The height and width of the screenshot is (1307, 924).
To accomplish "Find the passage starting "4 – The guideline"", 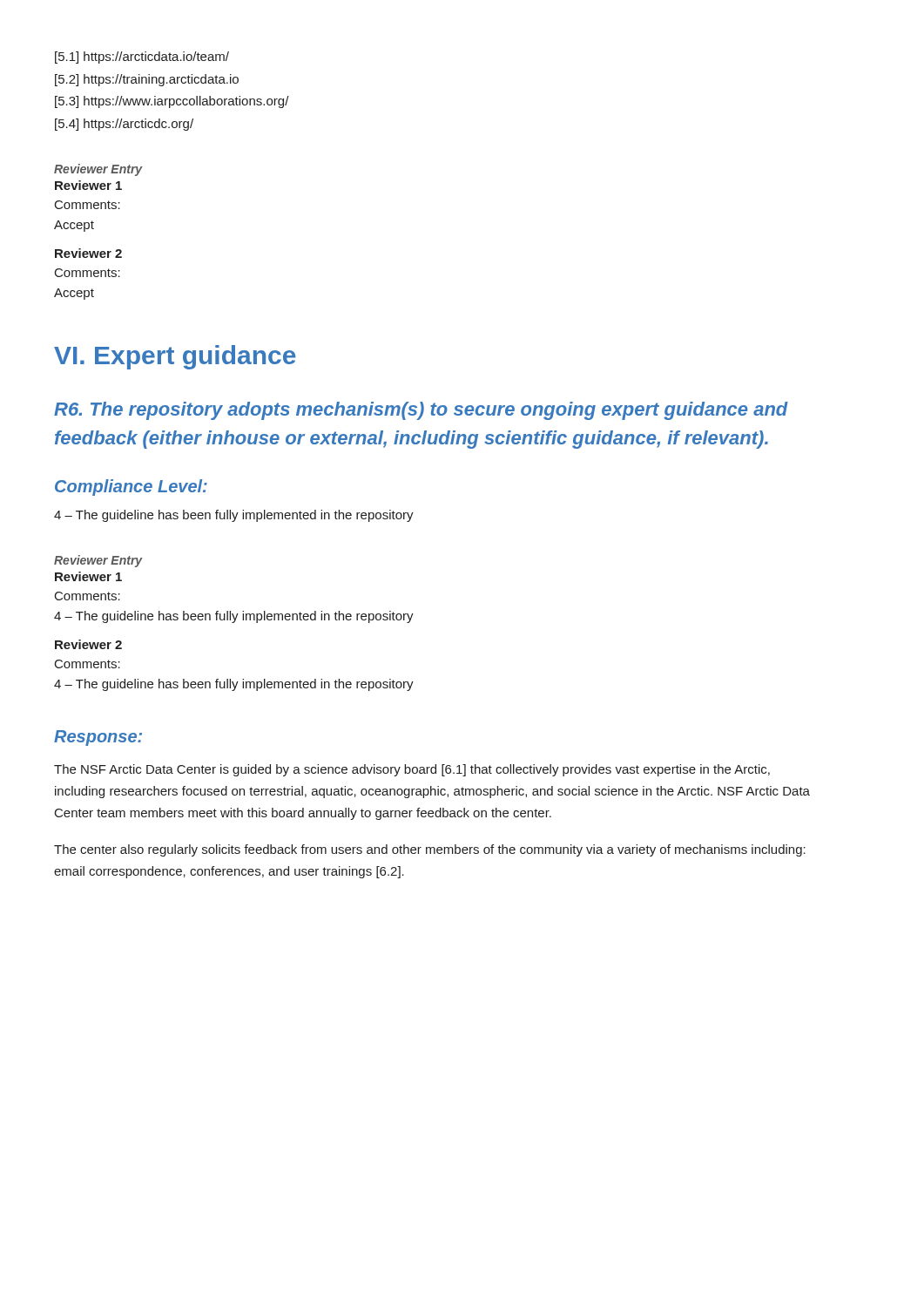I will tap(234, 515).
